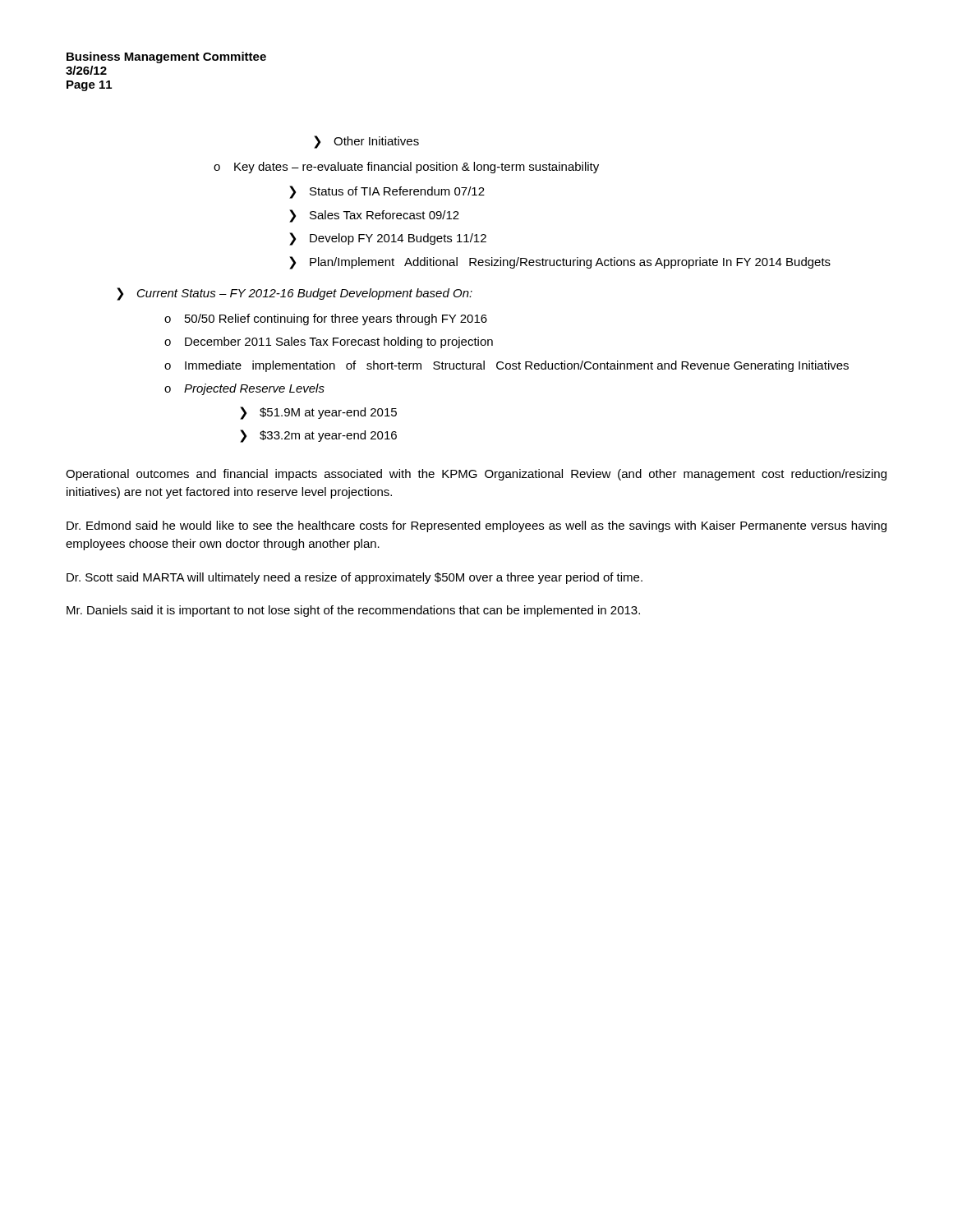Where is the passage that starts "❯ Plan/Implement Additional Resizing/Restructuring Actions as Appropriate"?
Screen dimensions: 1232x953
[x=587, y=262]
